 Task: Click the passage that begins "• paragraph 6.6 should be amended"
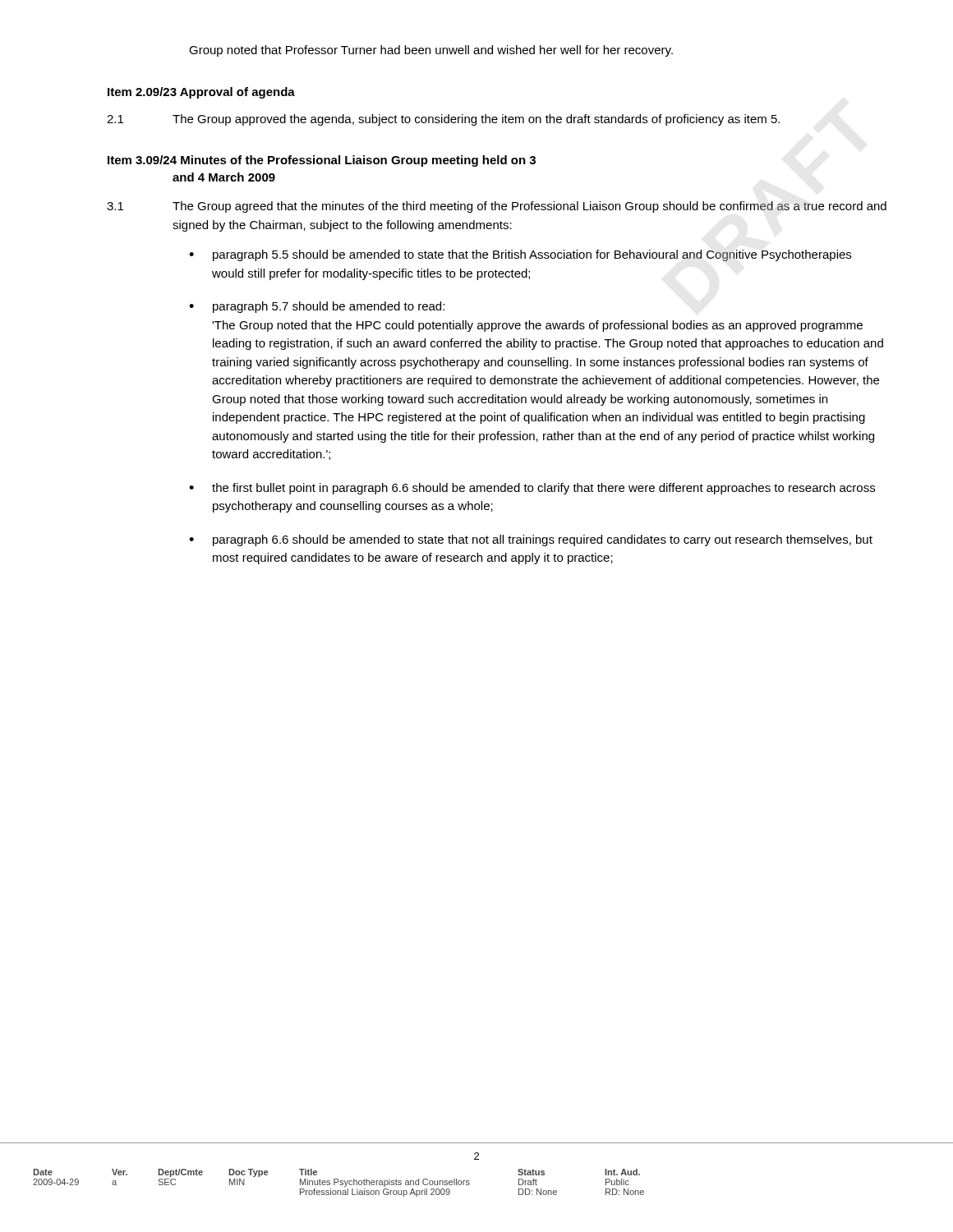tap(538, 549)
